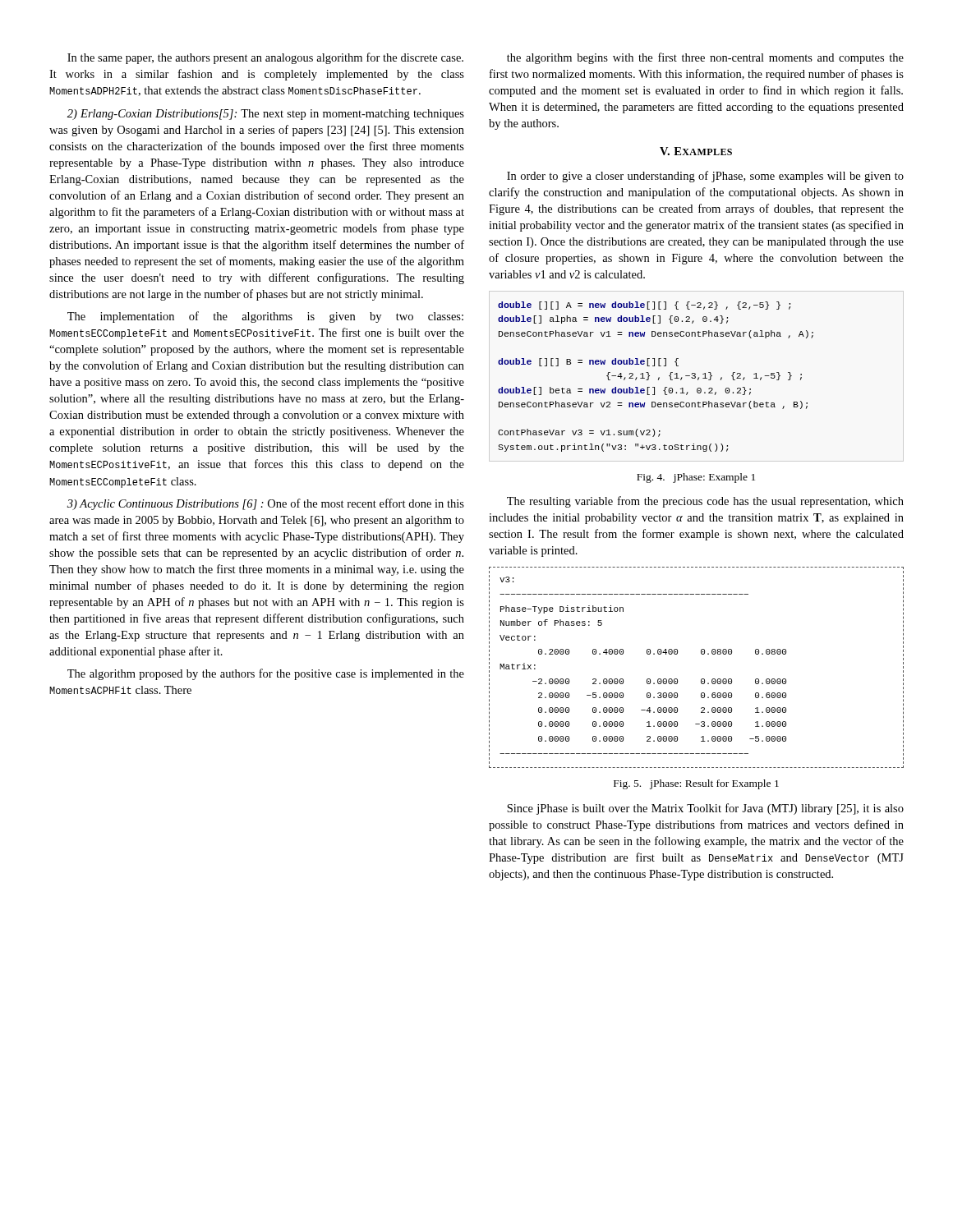Find the text block starting "V. EXAMPLES"
The image size is (953, 1232).
tap(696, 151)
